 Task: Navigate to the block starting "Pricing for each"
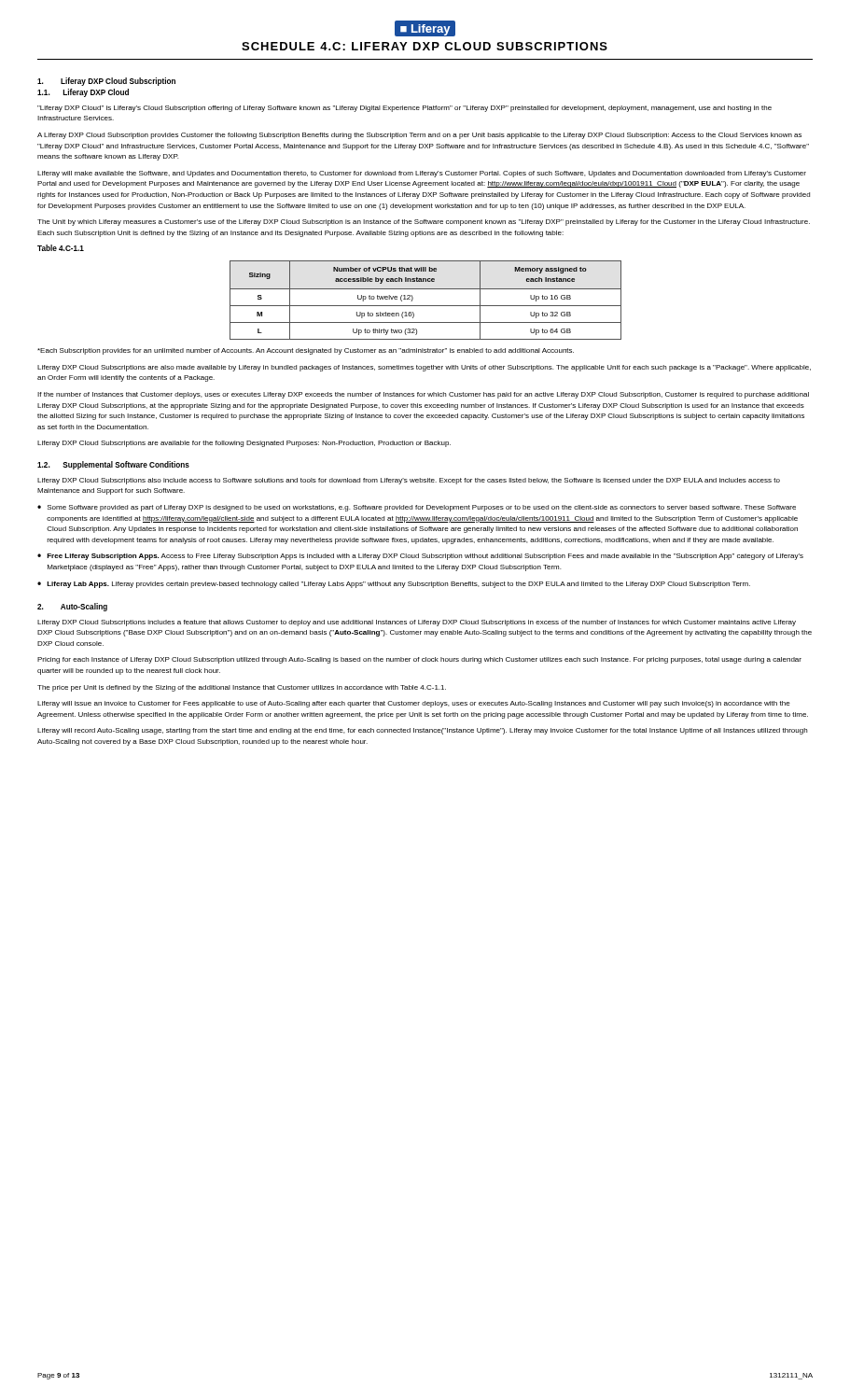(425, 665)
